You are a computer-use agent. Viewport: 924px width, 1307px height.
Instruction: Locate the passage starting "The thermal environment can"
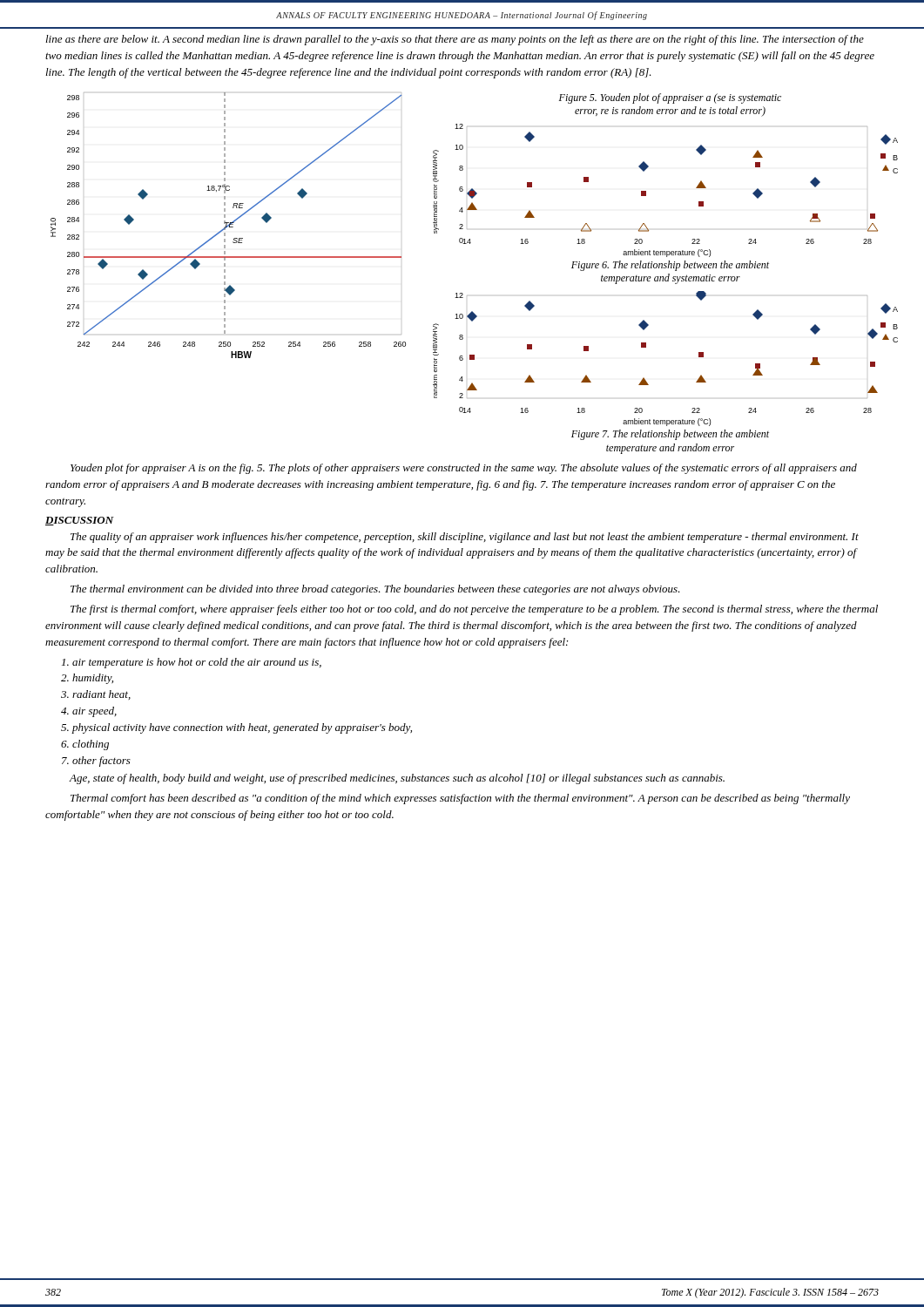click(375, 589)
